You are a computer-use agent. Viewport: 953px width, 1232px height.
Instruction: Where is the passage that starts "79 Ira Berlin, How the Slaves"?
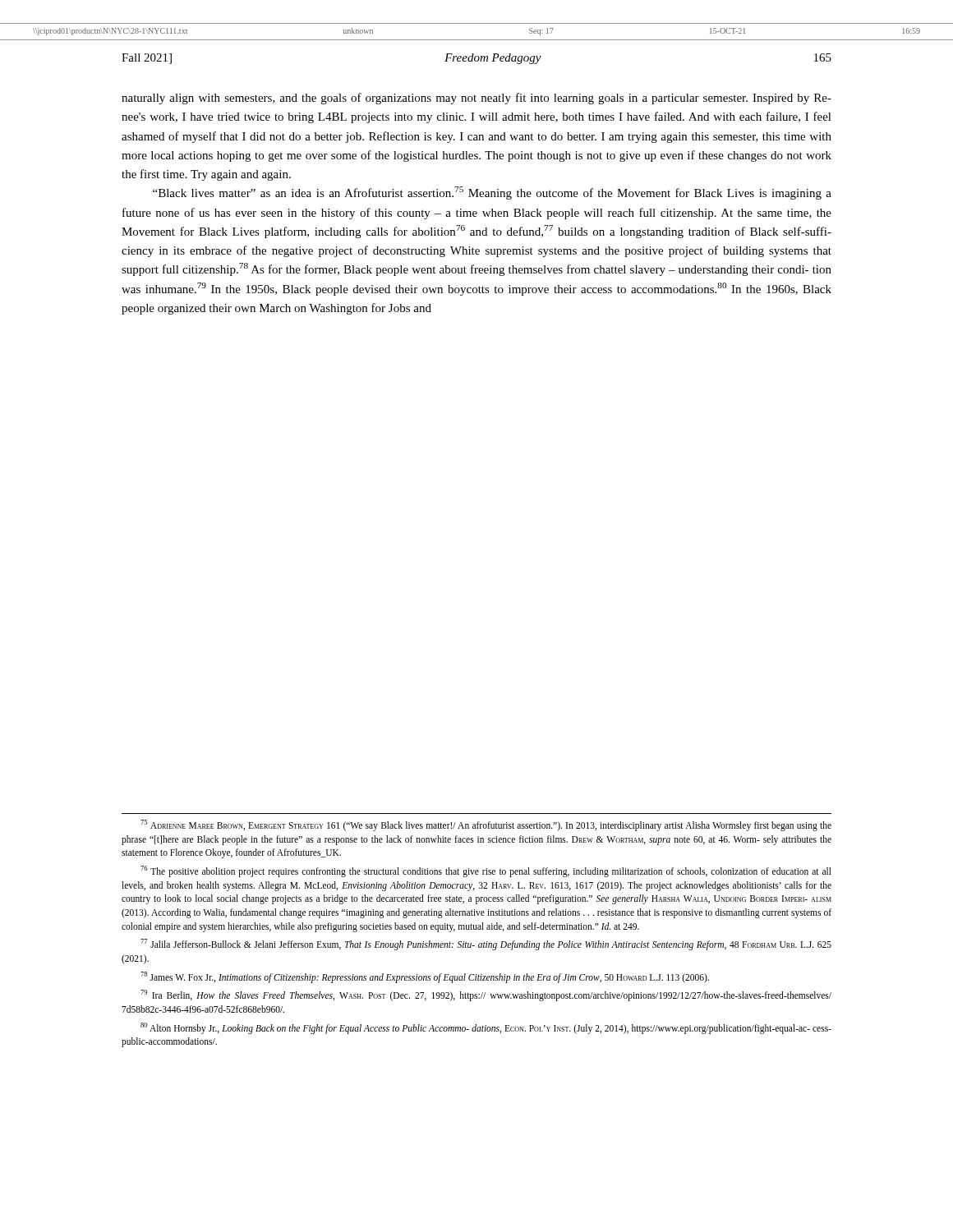[x=476, y=1002]
